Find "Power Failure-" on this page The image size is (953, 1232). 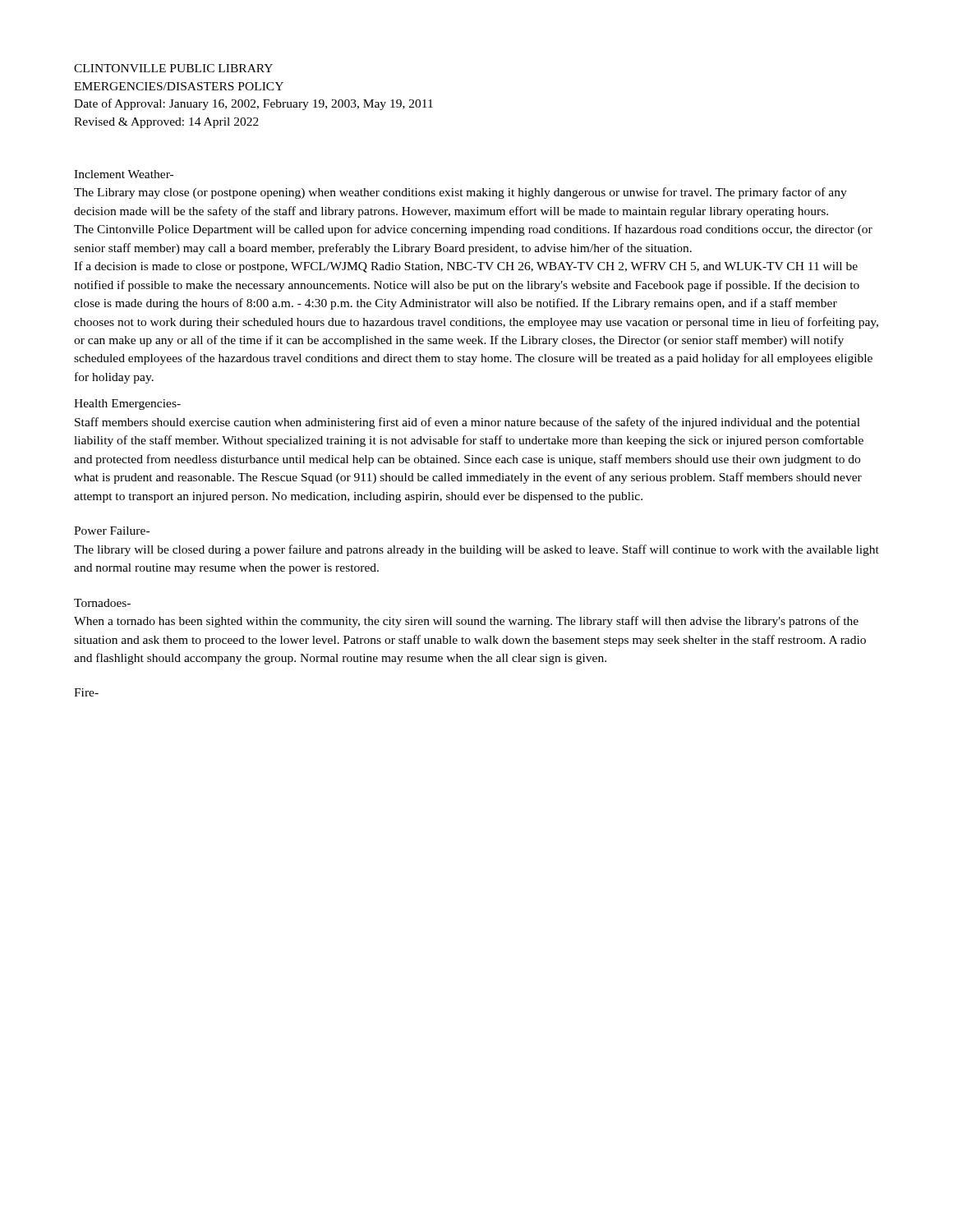[x=112, y=531]
